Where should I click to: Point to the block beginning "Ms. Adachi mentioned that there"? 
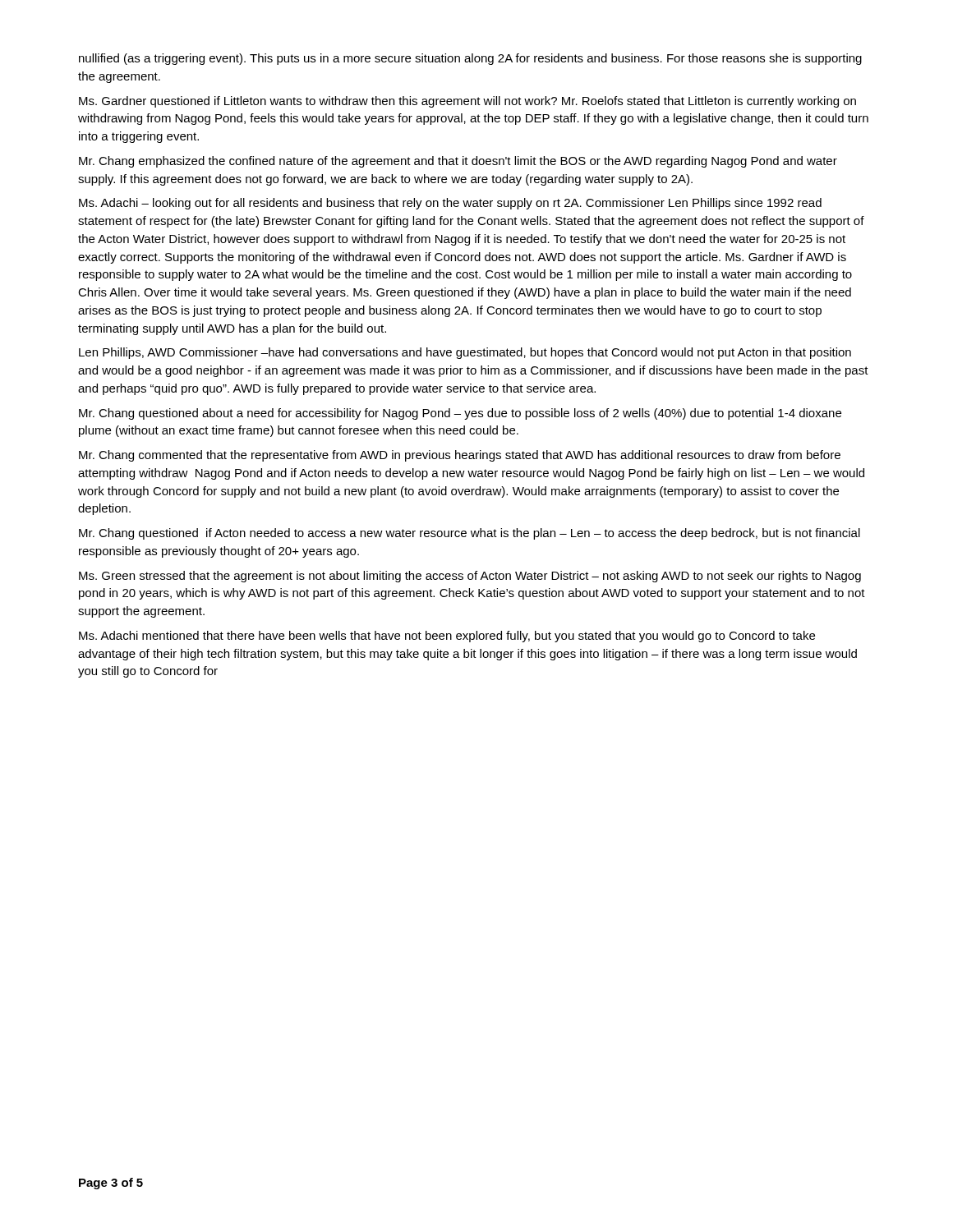pyautogui.click(x=468, y=653)
